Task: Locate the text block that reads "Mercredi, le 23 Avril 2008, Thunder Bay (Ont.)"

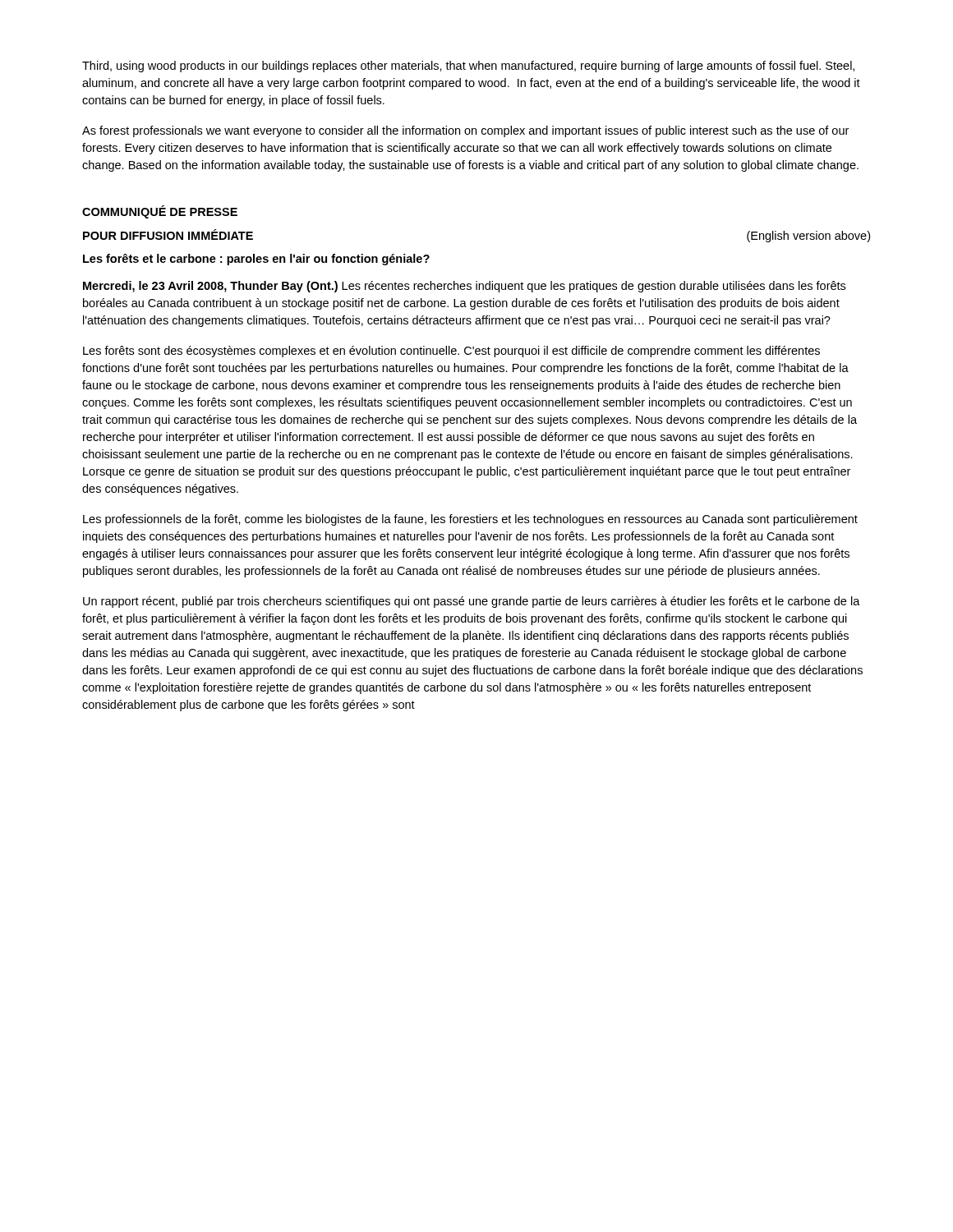Action: pos(464,303)
